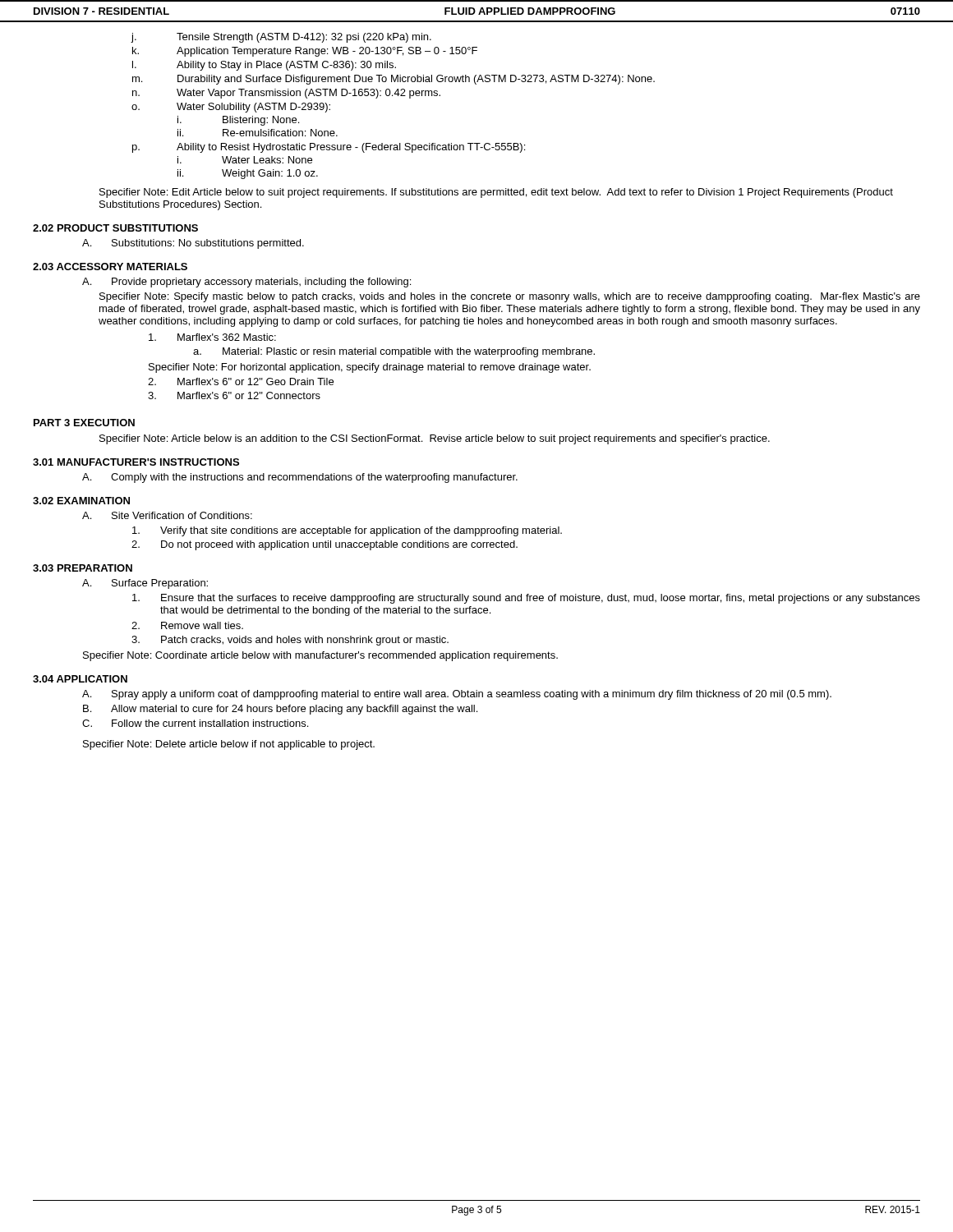This screenshot has height=1232, width=953.
Task: Click on the section header containing "2.02 PRODUCT SUBSTITUTIONS"
Action: [x=116, y=228]
